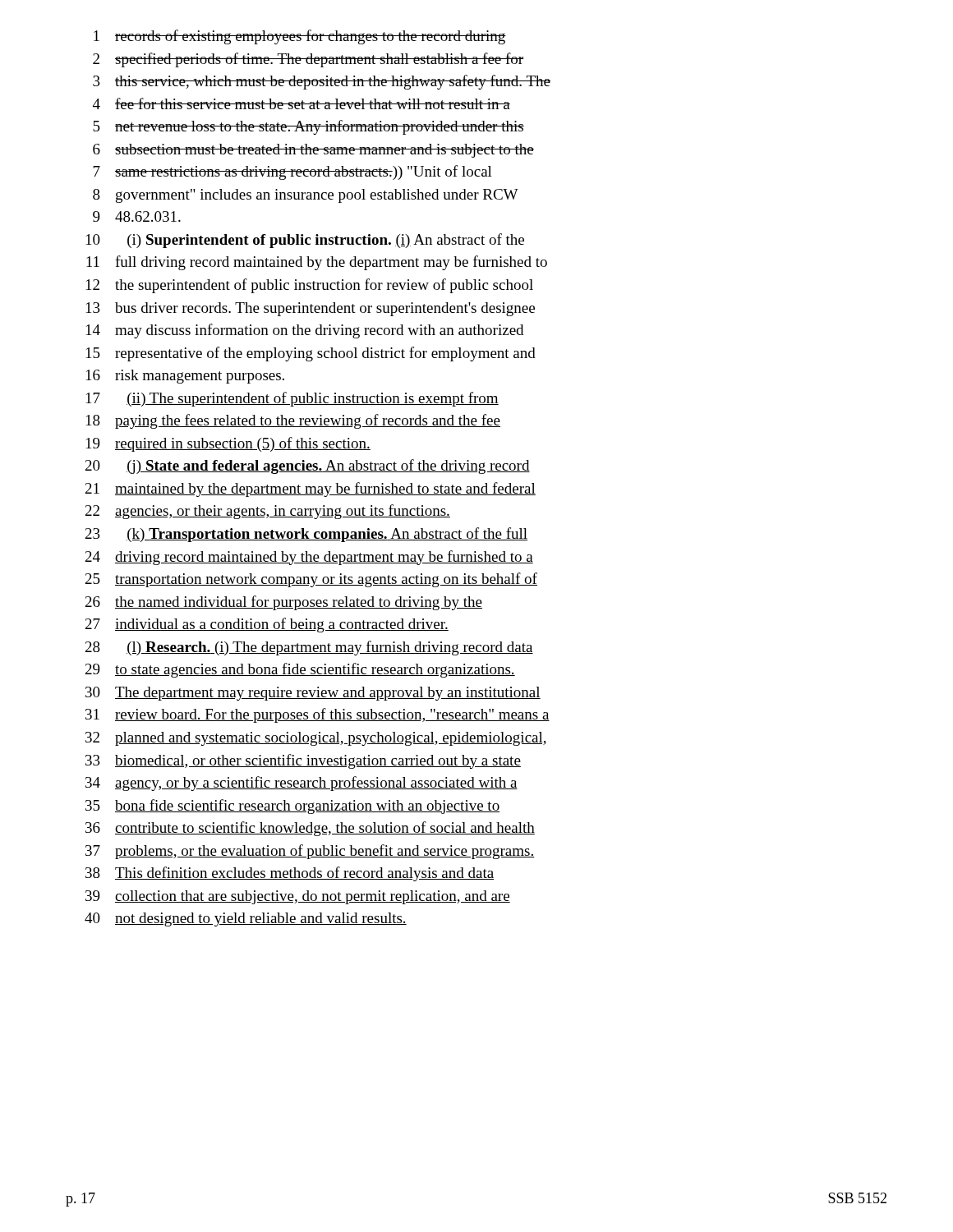Click the passage that begins "28 (l) Research. (i)"
Screen dimensions: 1232x953
(x=476, y=647)
